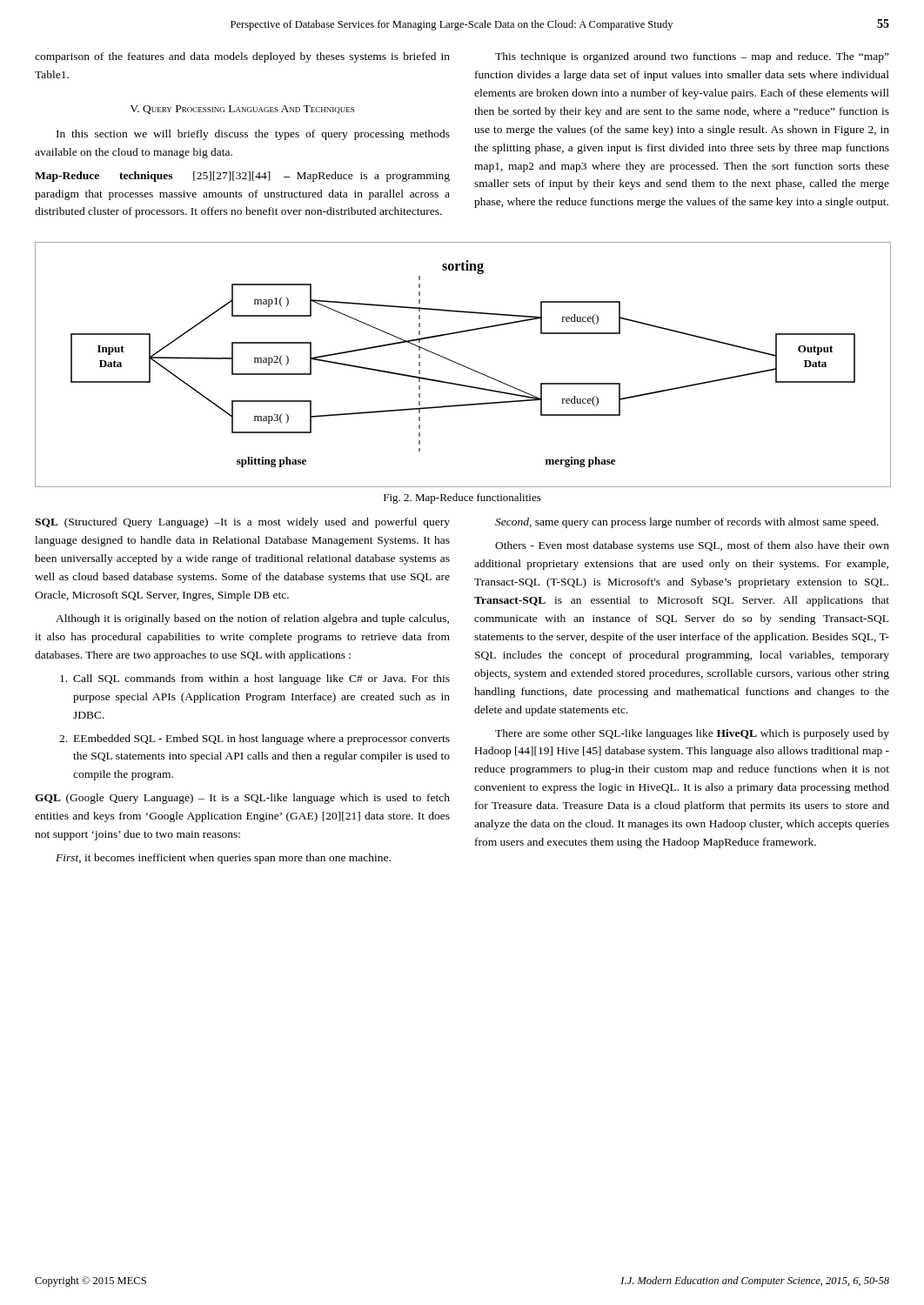Find the text block that says "First, it becomes inefficient when queries span more"
The width and height of the screenshot is (924, 1305).
pyautogui.click(x=224, y=857)
